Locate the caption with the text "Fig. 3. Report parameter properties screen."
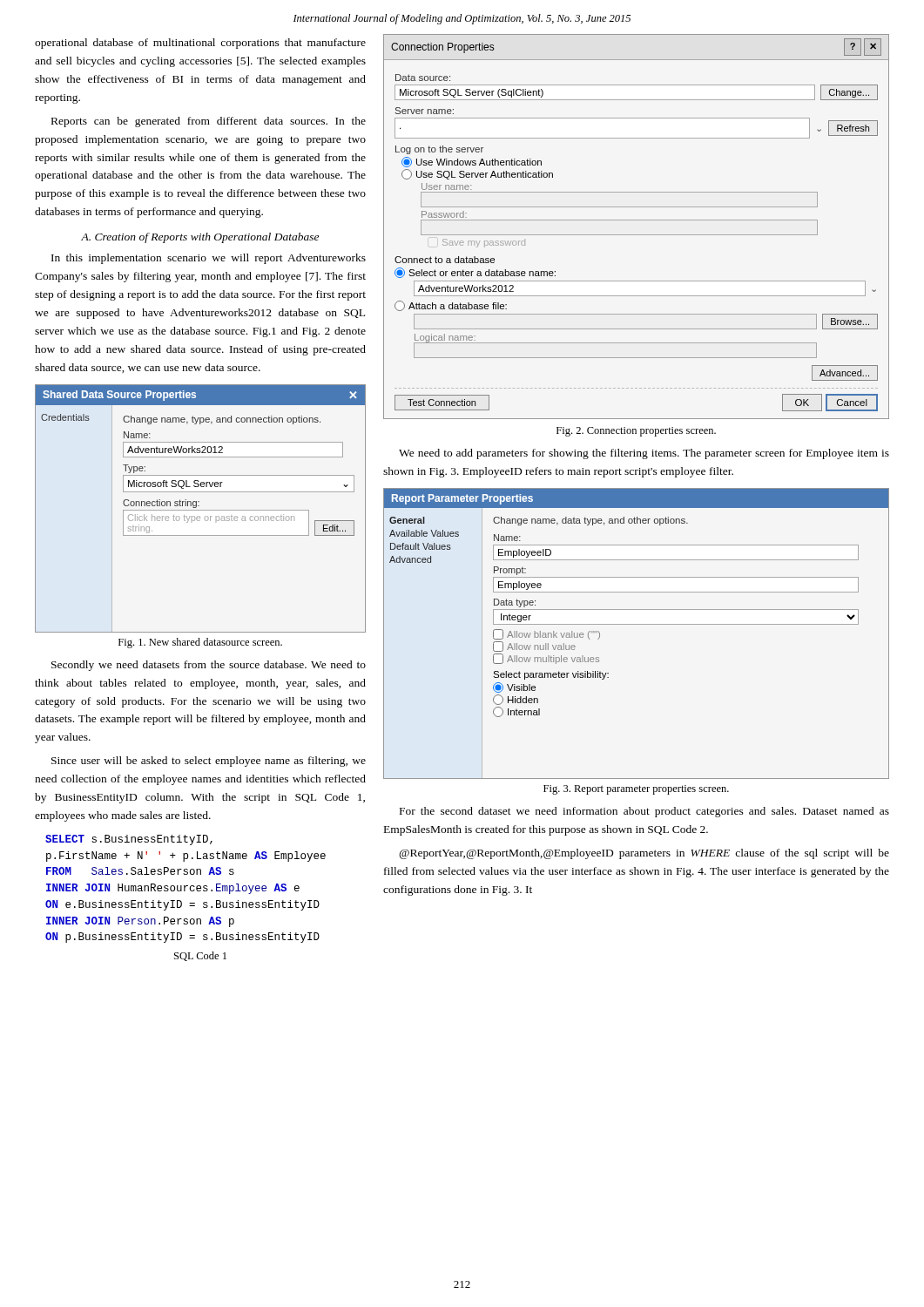Screen dimensions: 1307x924 pyautogui.click(x=636, y=788)
